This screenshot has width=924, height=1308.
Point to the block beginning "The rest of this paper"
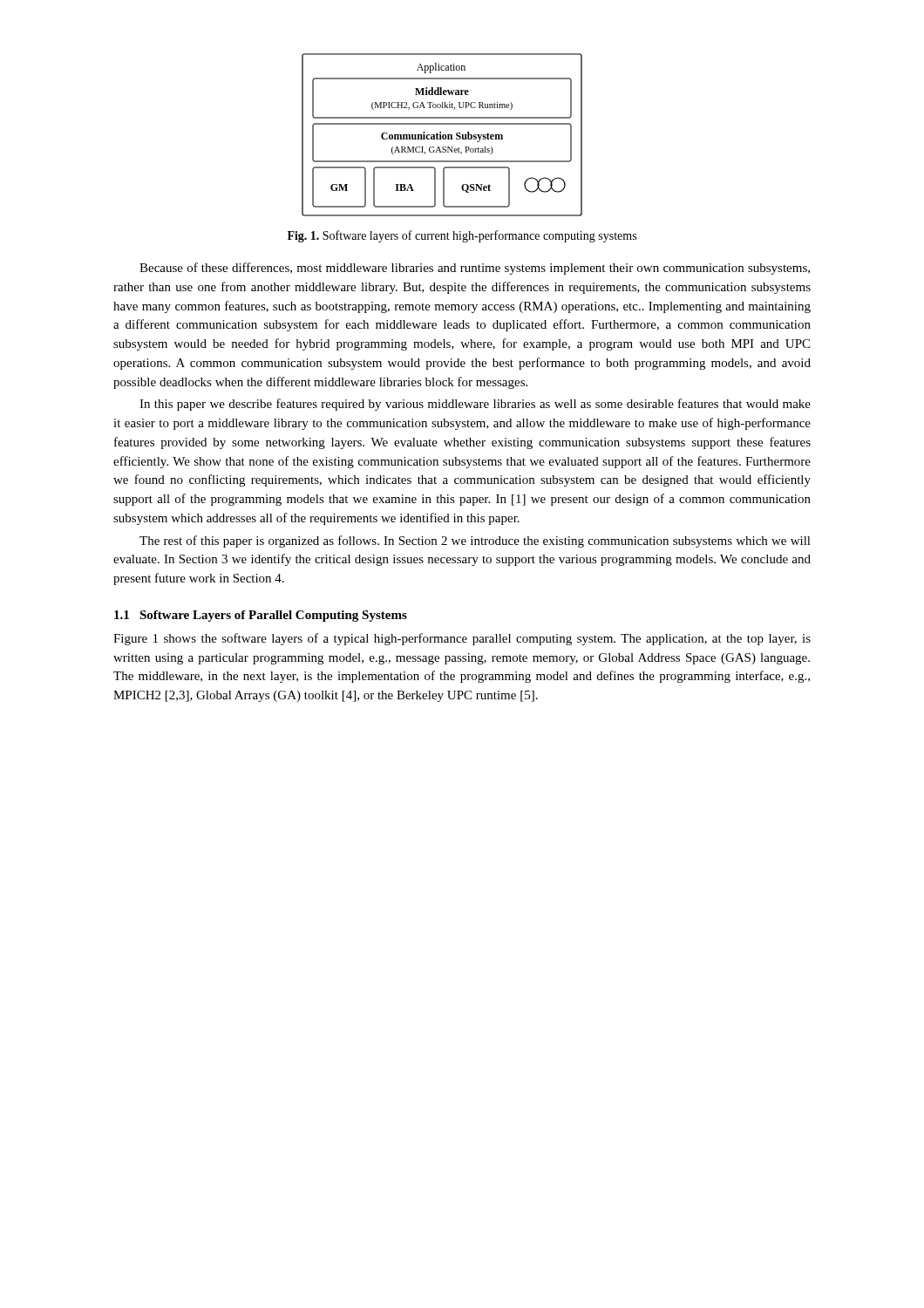click(462, 559)
